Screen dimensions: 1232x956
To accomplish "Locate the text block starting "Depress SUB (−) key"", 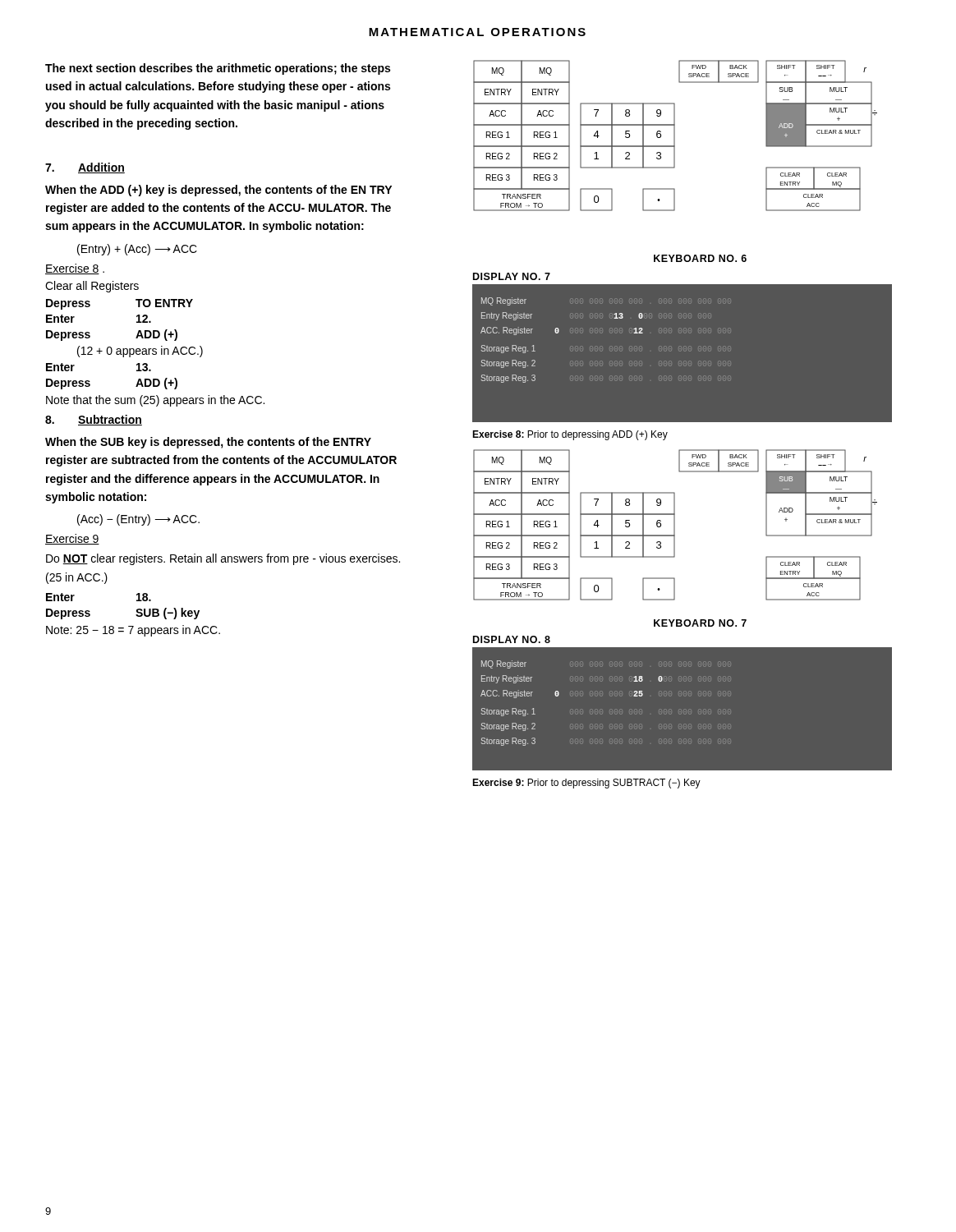I will click(64, 612).
